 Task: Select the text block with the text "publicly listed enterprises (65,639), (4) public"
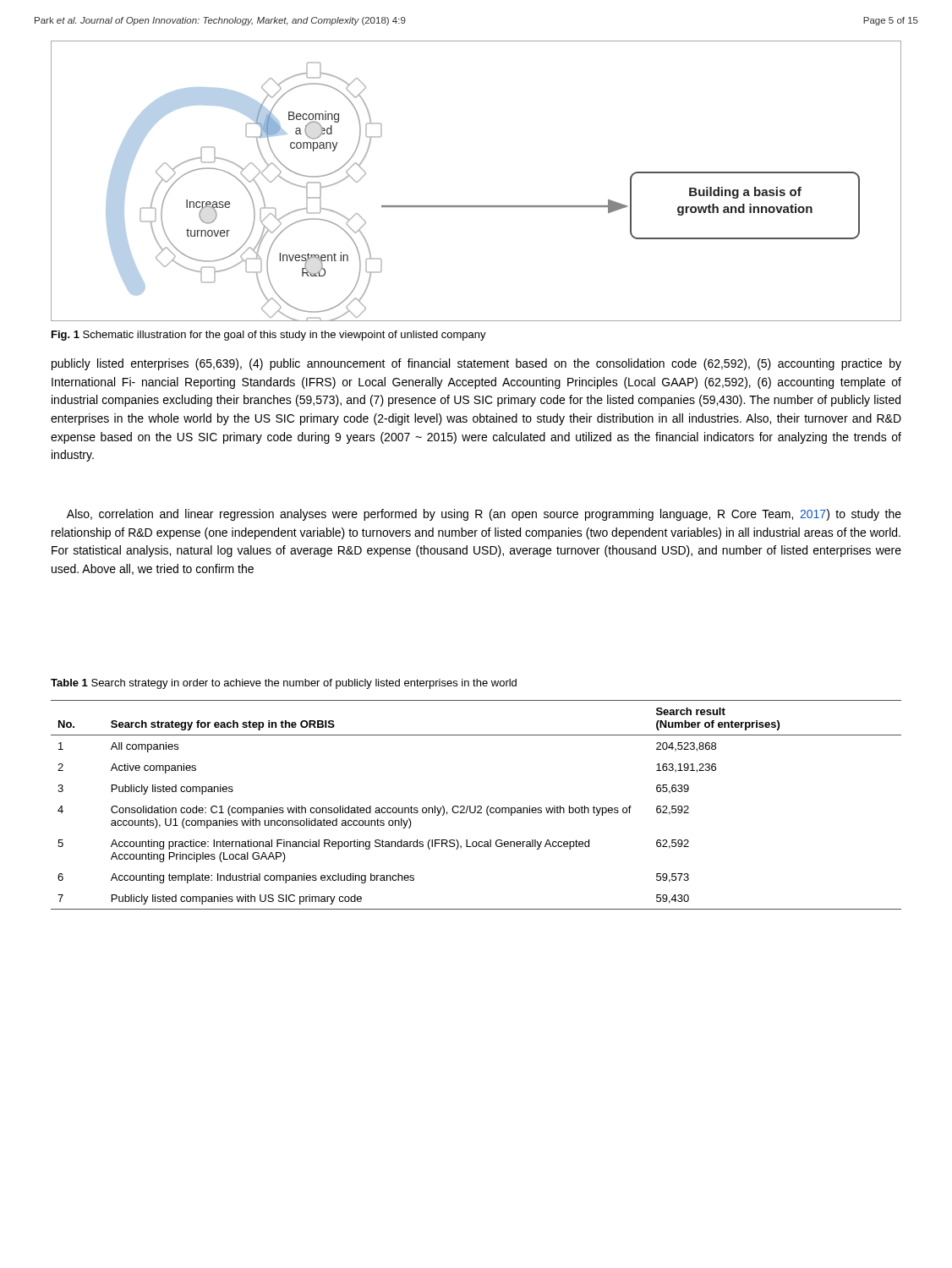click(x=476, y=409)
